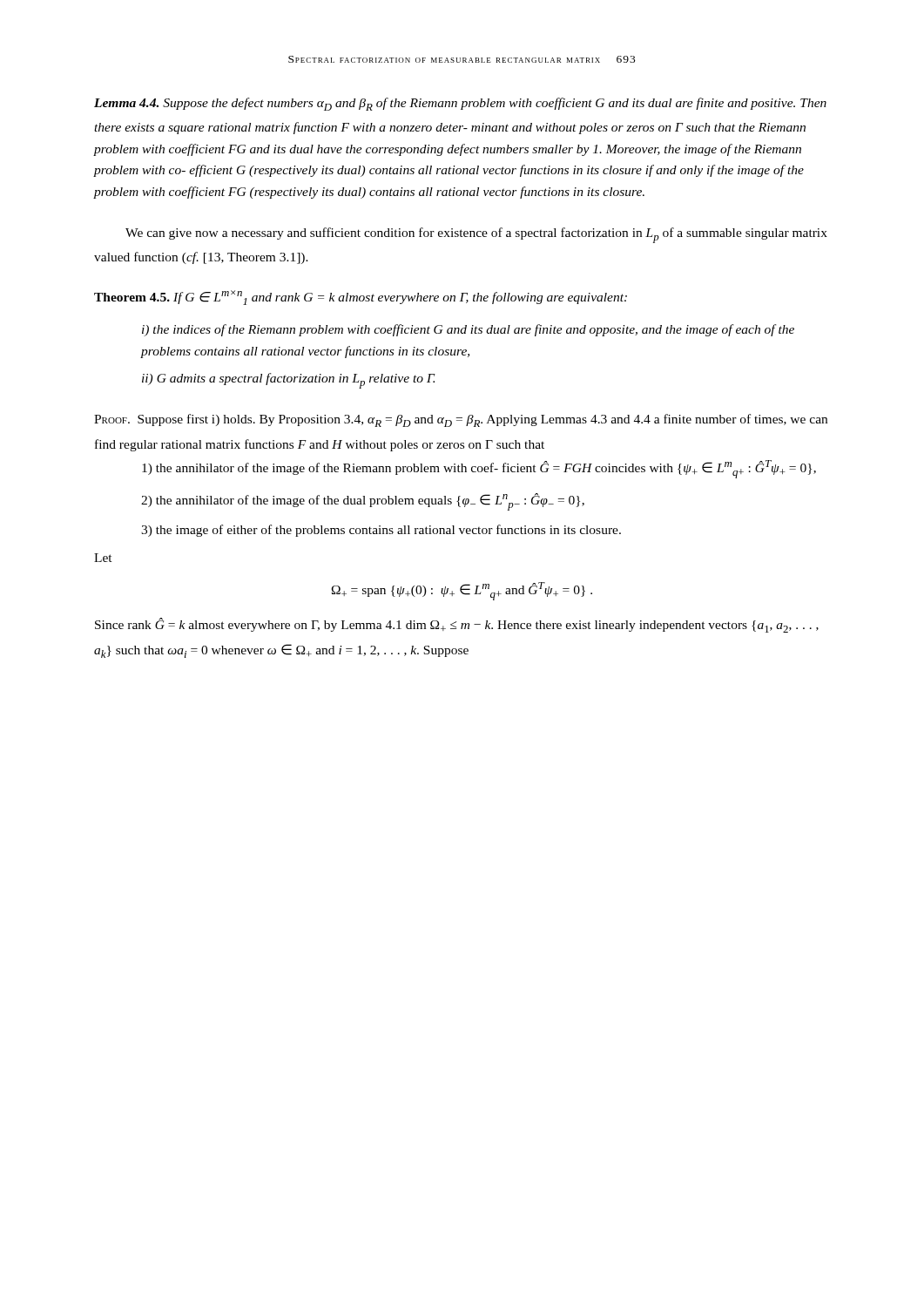
Task: Find the element starting "Ω+ = span {ψ+(0)"
Action: [x=462, y=589]
